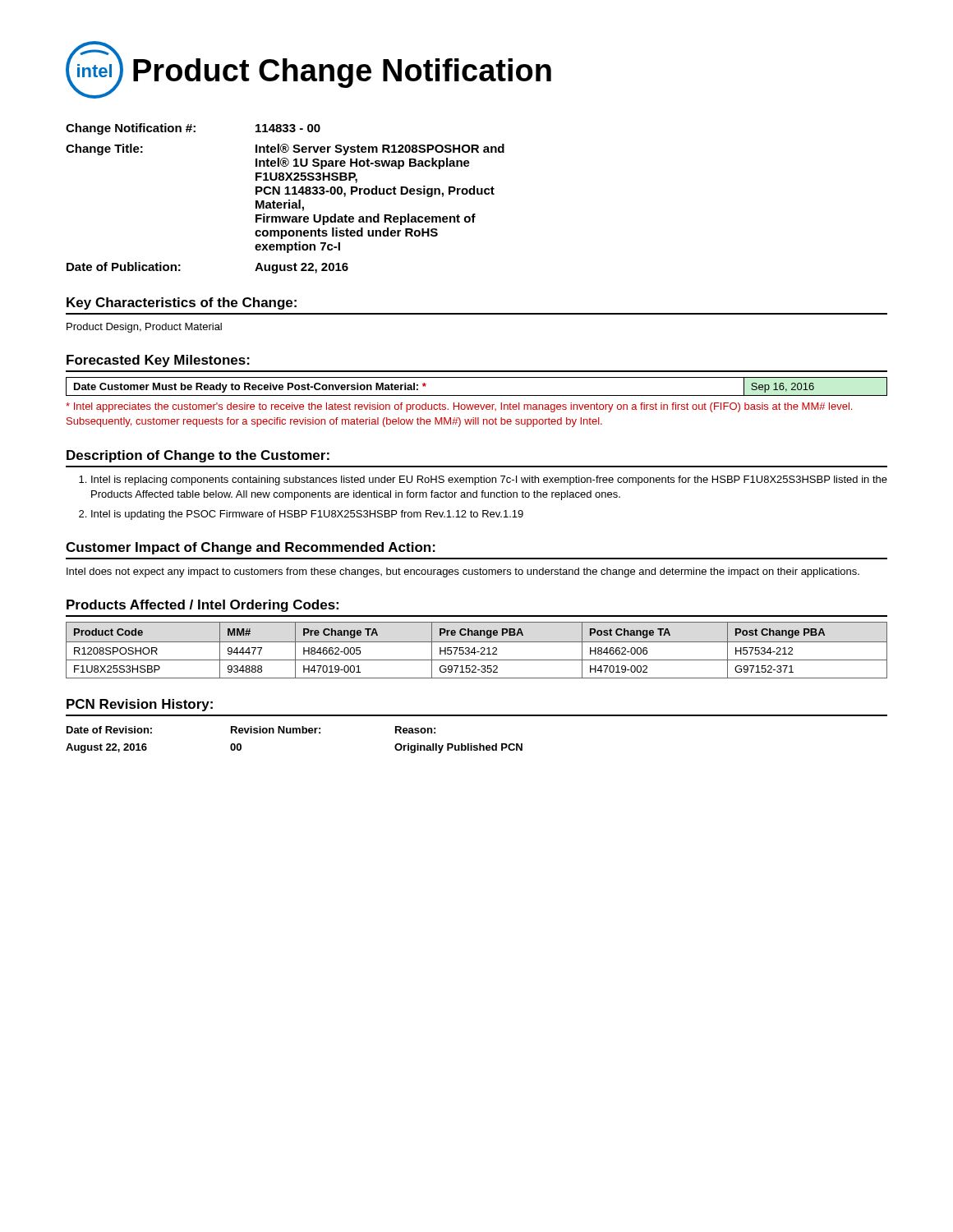Locate the text that reads "Product Design, Product Material"

144,326
